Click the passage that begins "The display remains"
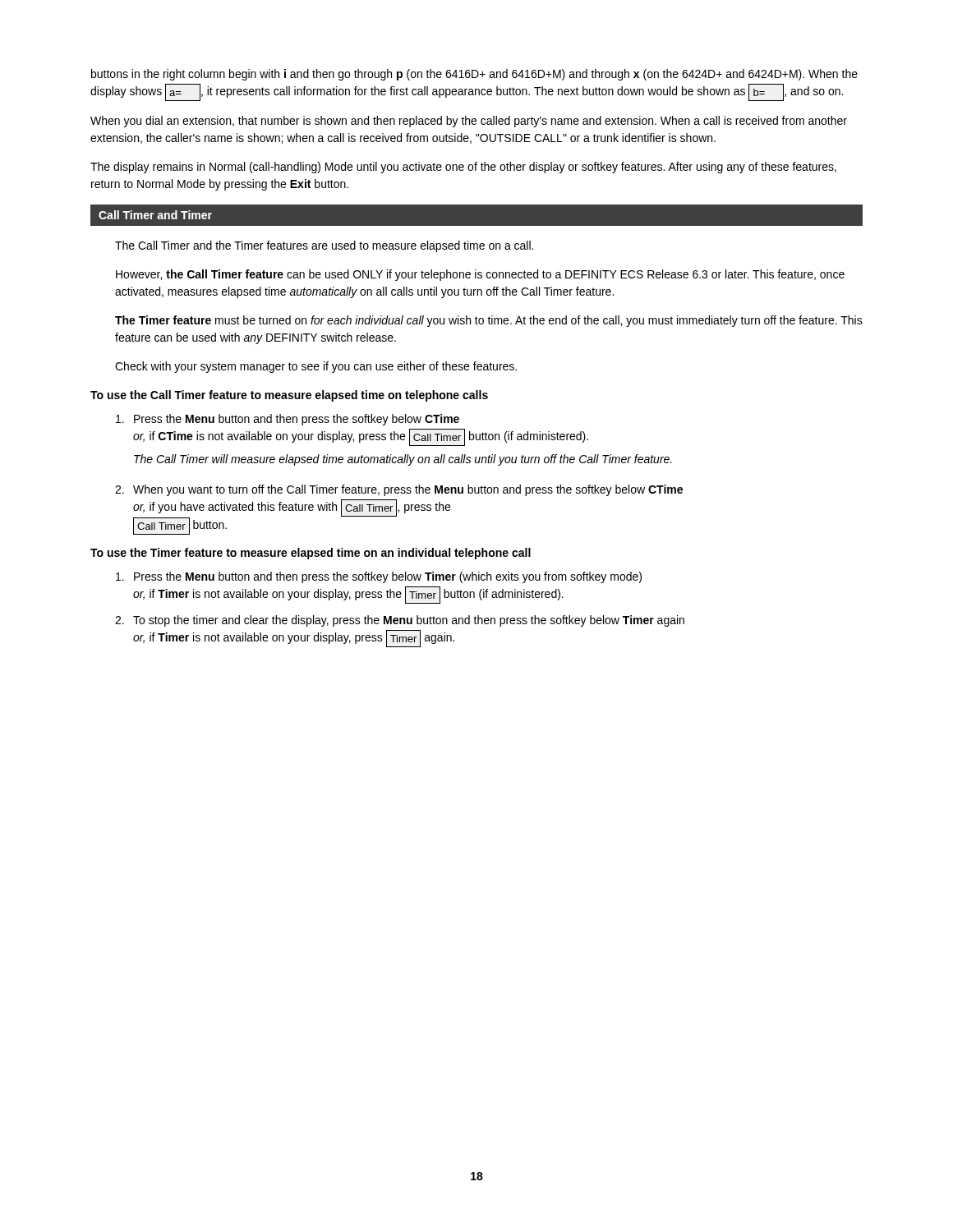Viewport: 953px width, 1232px height. (464, 175)
